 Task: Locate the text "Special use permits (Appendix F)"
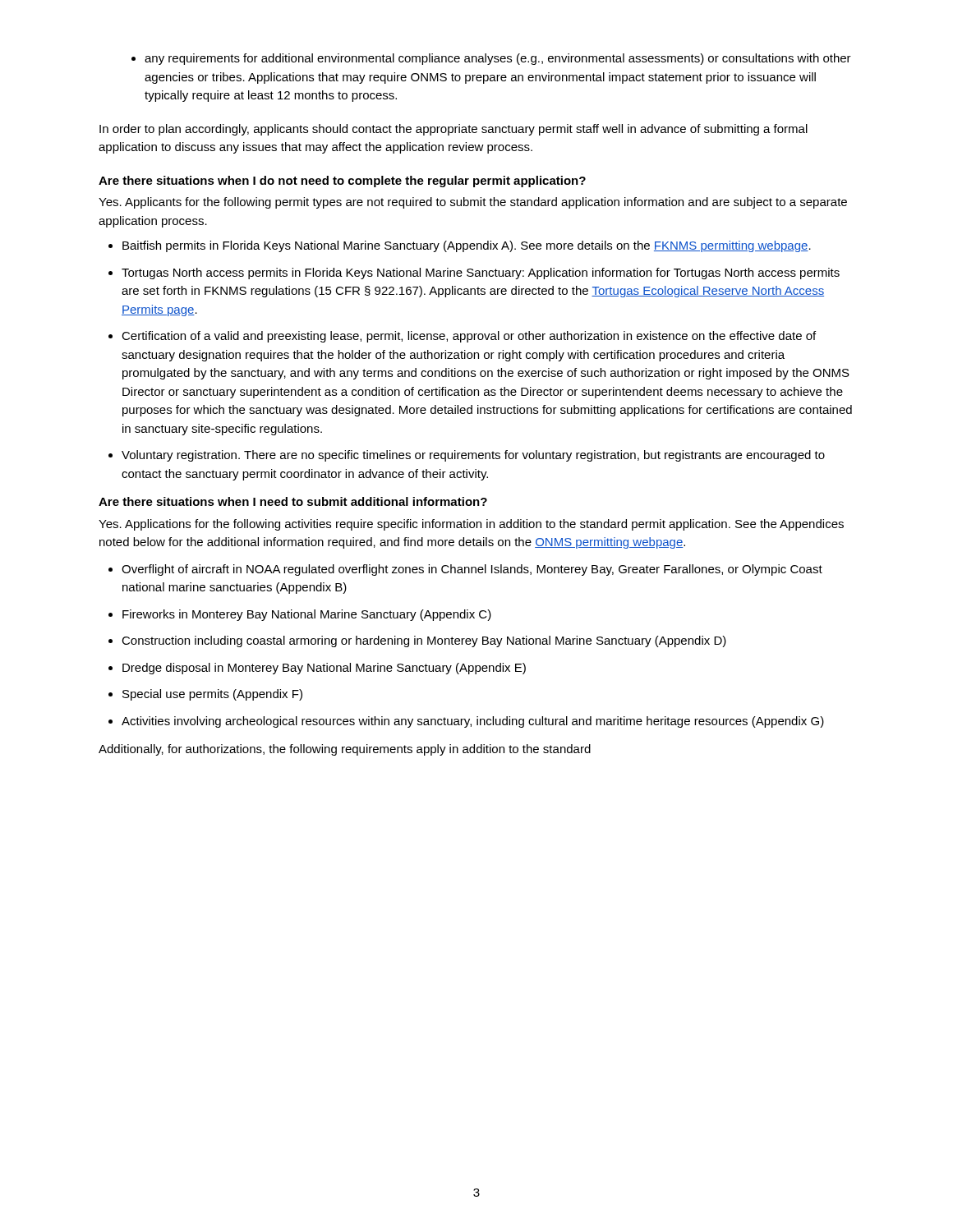coord(212,695)
